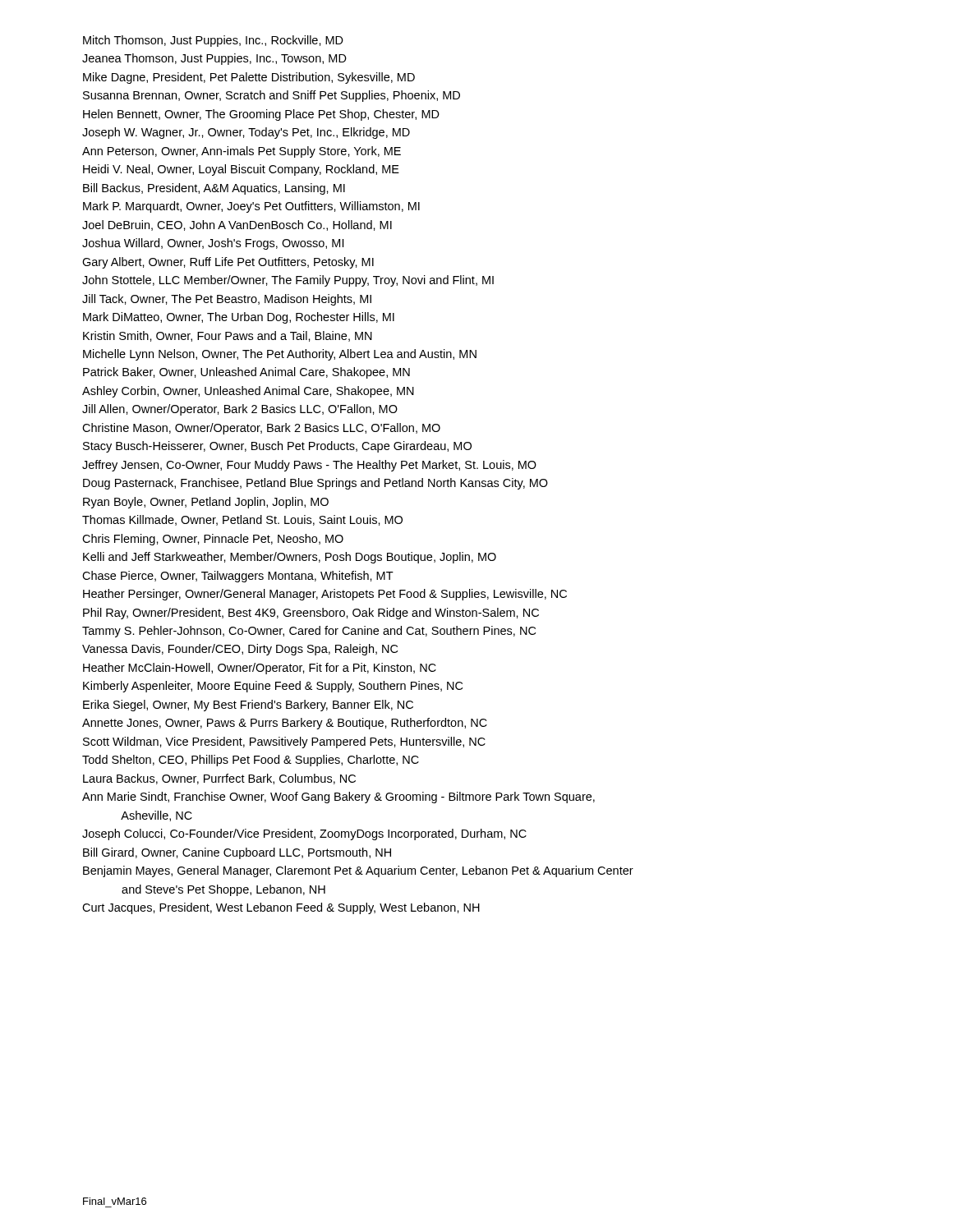Viewport: 953px width, 1232px height.
Task: Select the list item with the text "Ashley Corbin, Owner, Unleashed Animal Care, Shakopee, MN"
Action: (248, 391)
